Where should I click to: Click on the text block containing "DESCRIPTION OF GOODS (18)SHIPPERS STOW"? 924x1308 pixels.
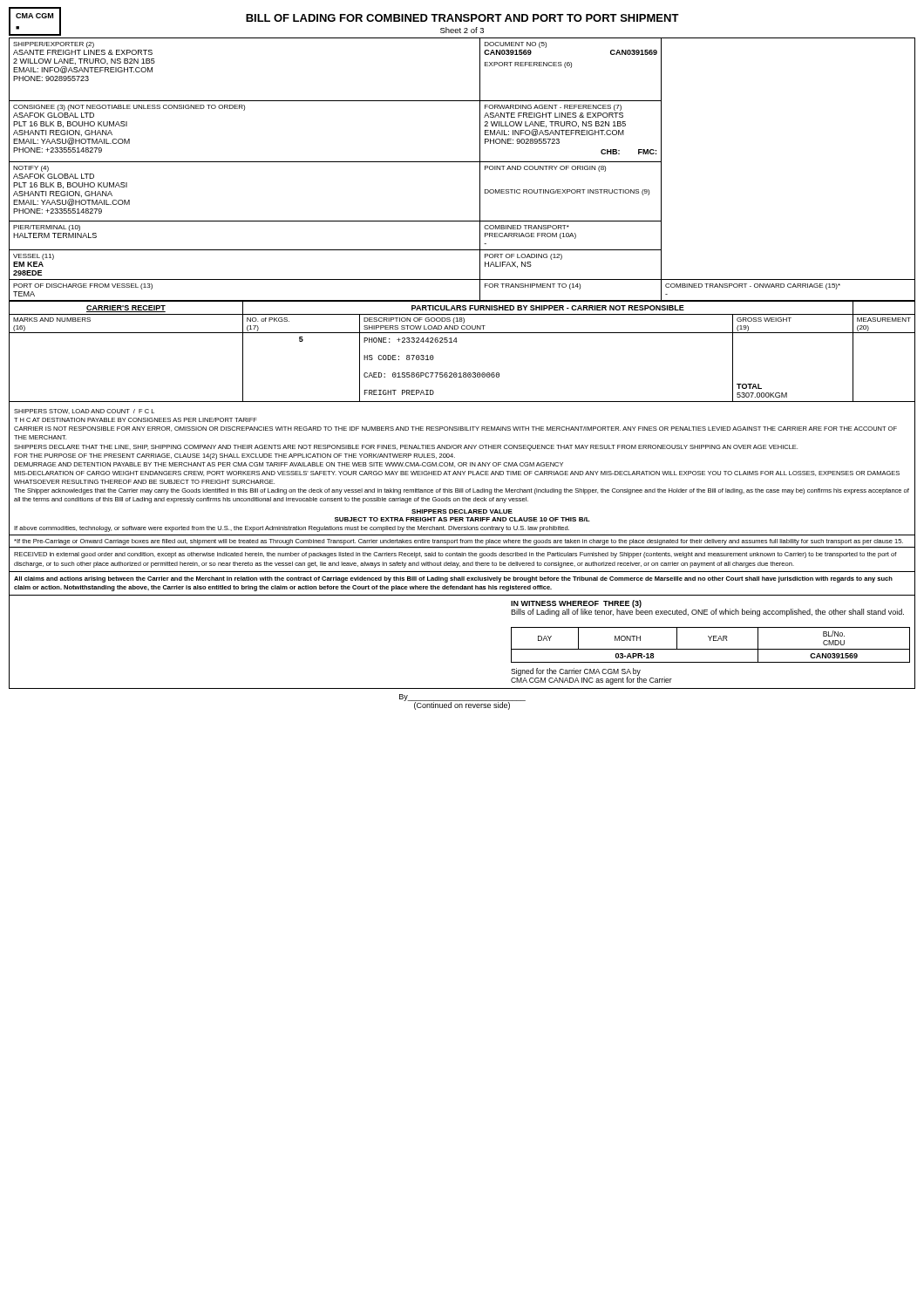[x=424, y=323]
